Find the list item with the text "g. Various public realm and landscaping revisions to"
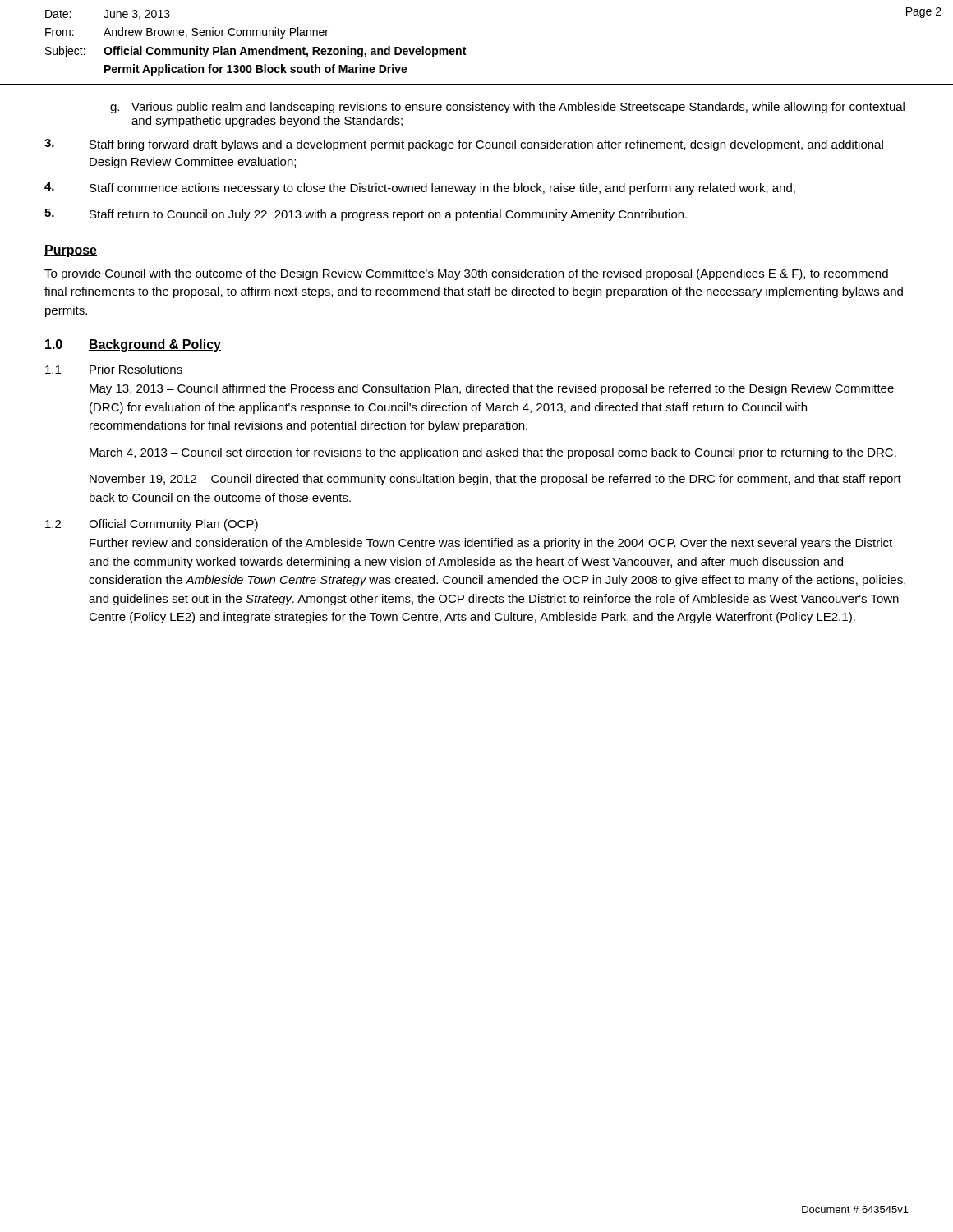Image resolution: width=953 pixels, height=1232 pixels. tap(509, 113)
